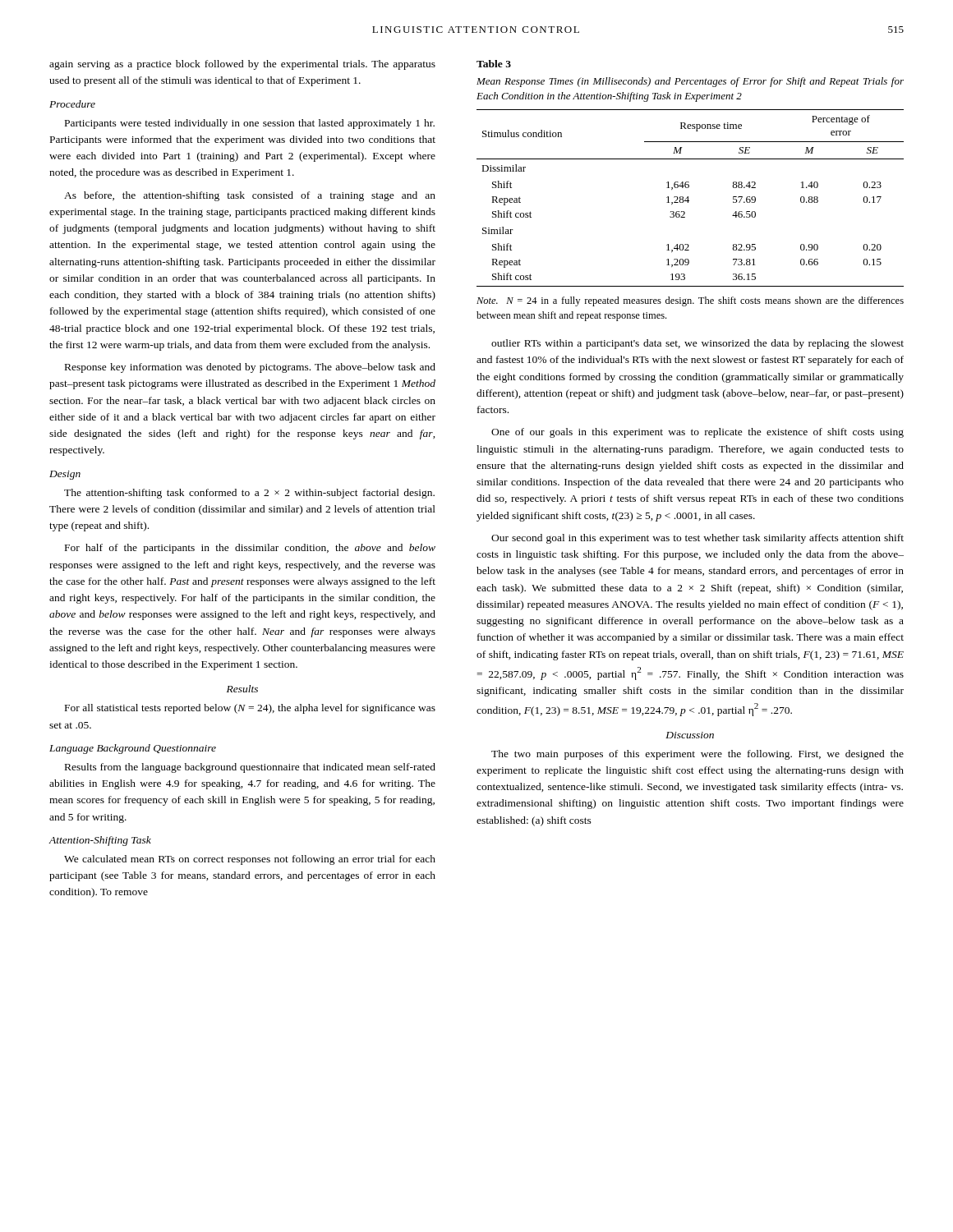This screenshot has height=1232, width=953.
Task: Select the text block containing "again serving as"
Action: 242,72
